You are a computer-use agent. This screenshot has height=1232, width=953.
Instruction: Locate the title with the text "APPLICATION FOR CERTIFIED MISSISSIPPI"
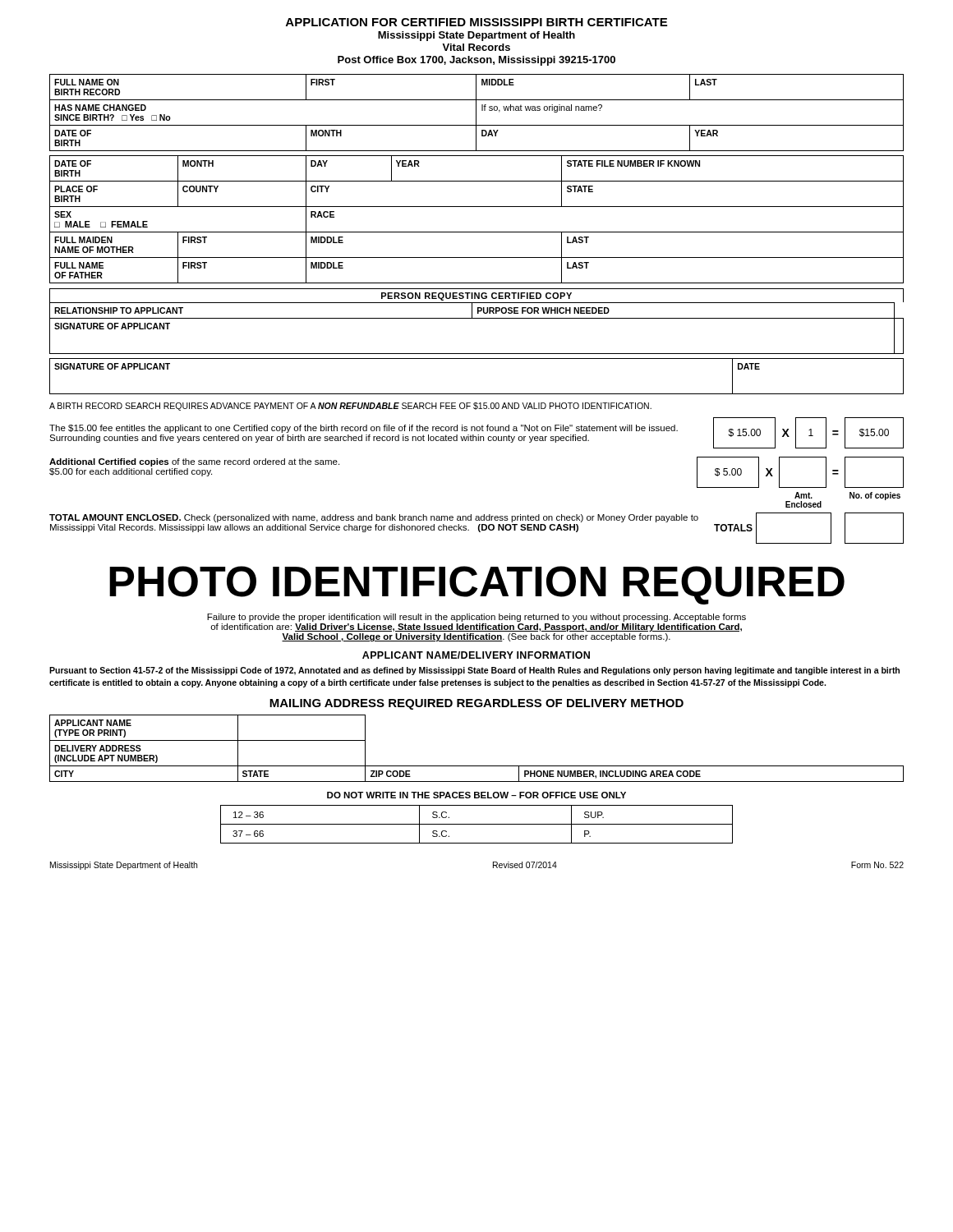(x=476, y=40)
